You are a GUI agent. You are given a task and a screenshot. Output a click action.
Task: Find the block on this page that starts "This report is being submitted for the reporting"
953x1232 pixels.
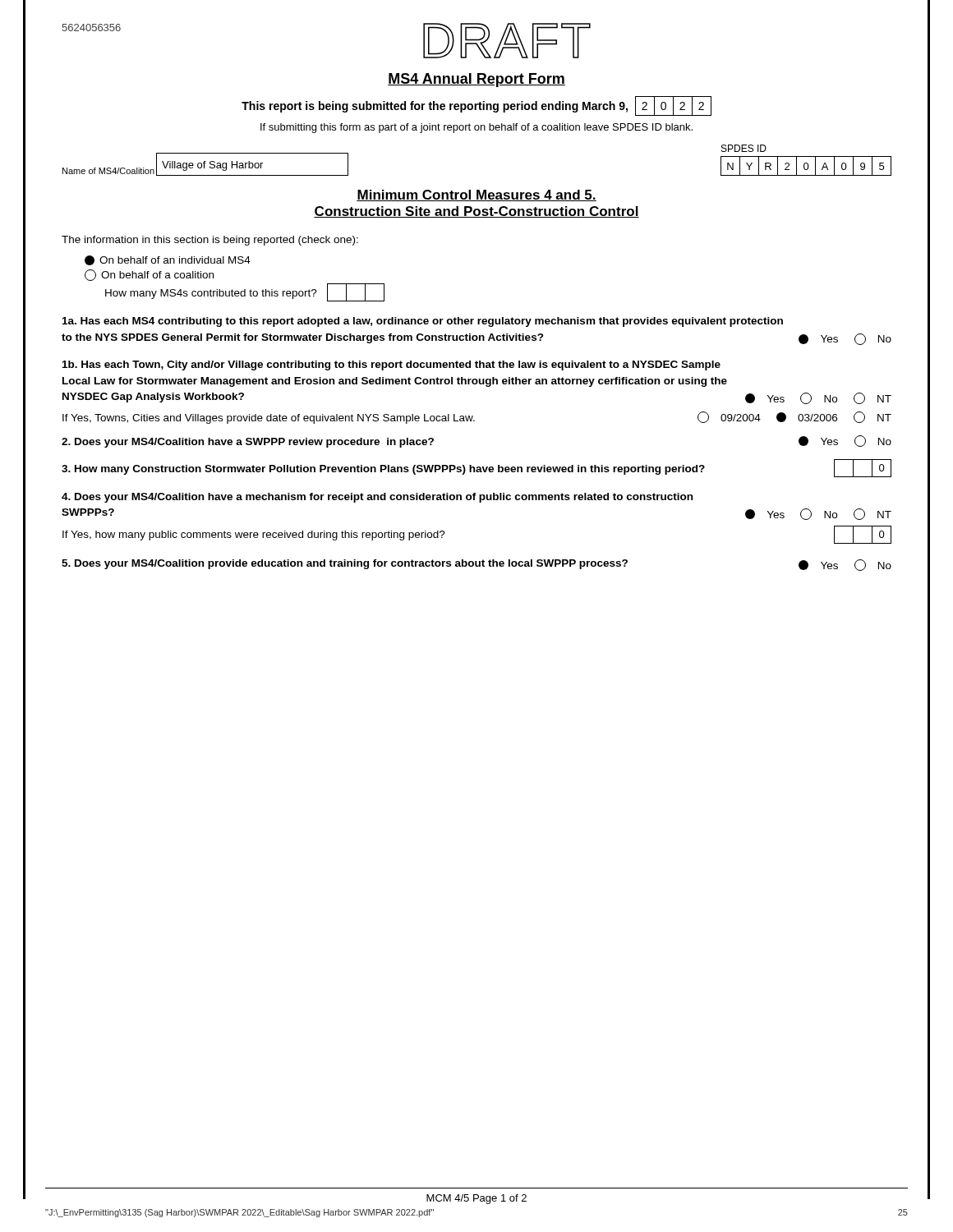tap(476, 106)
